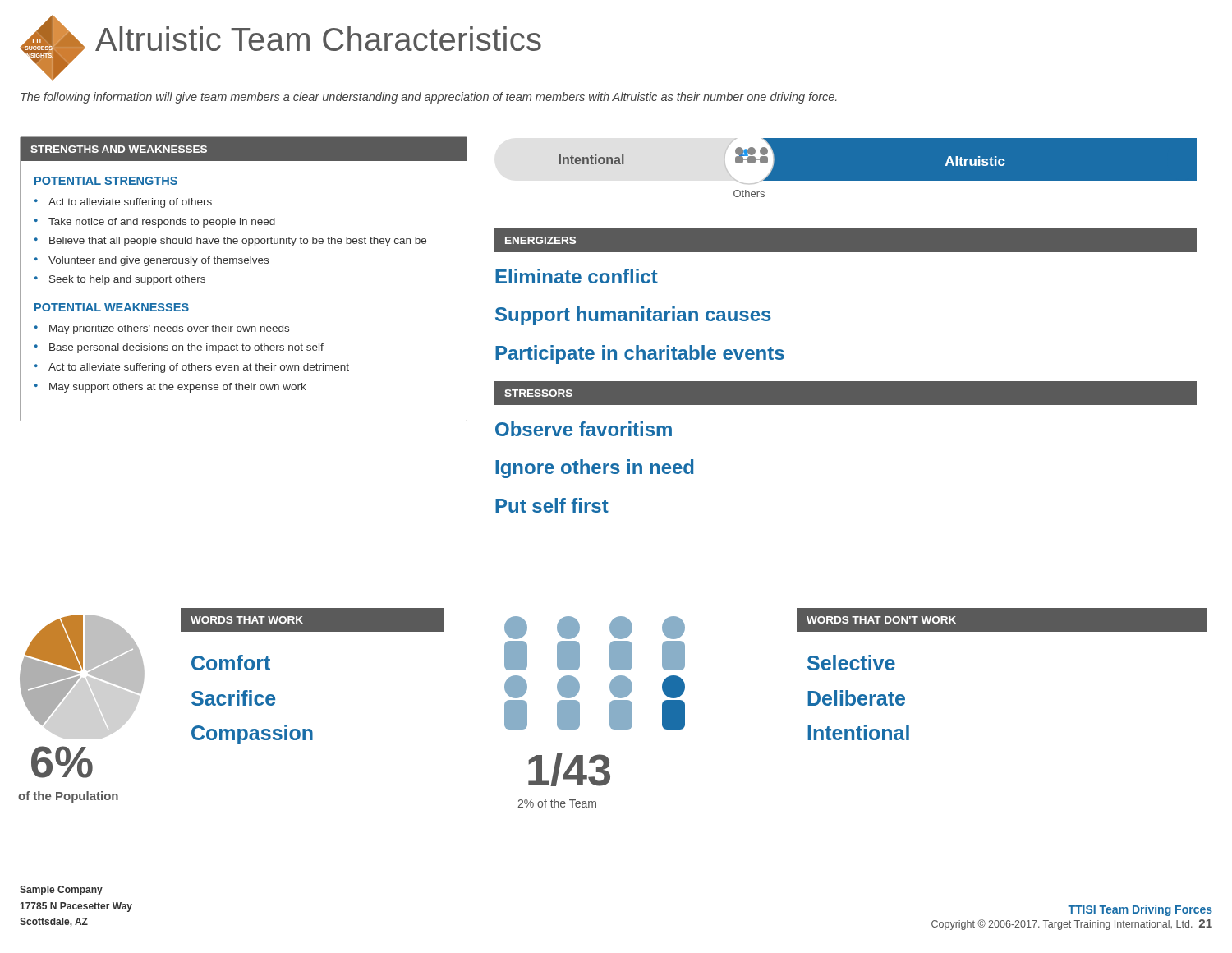Locate the text "Put self first"
1232x953 pixels.
551,506
